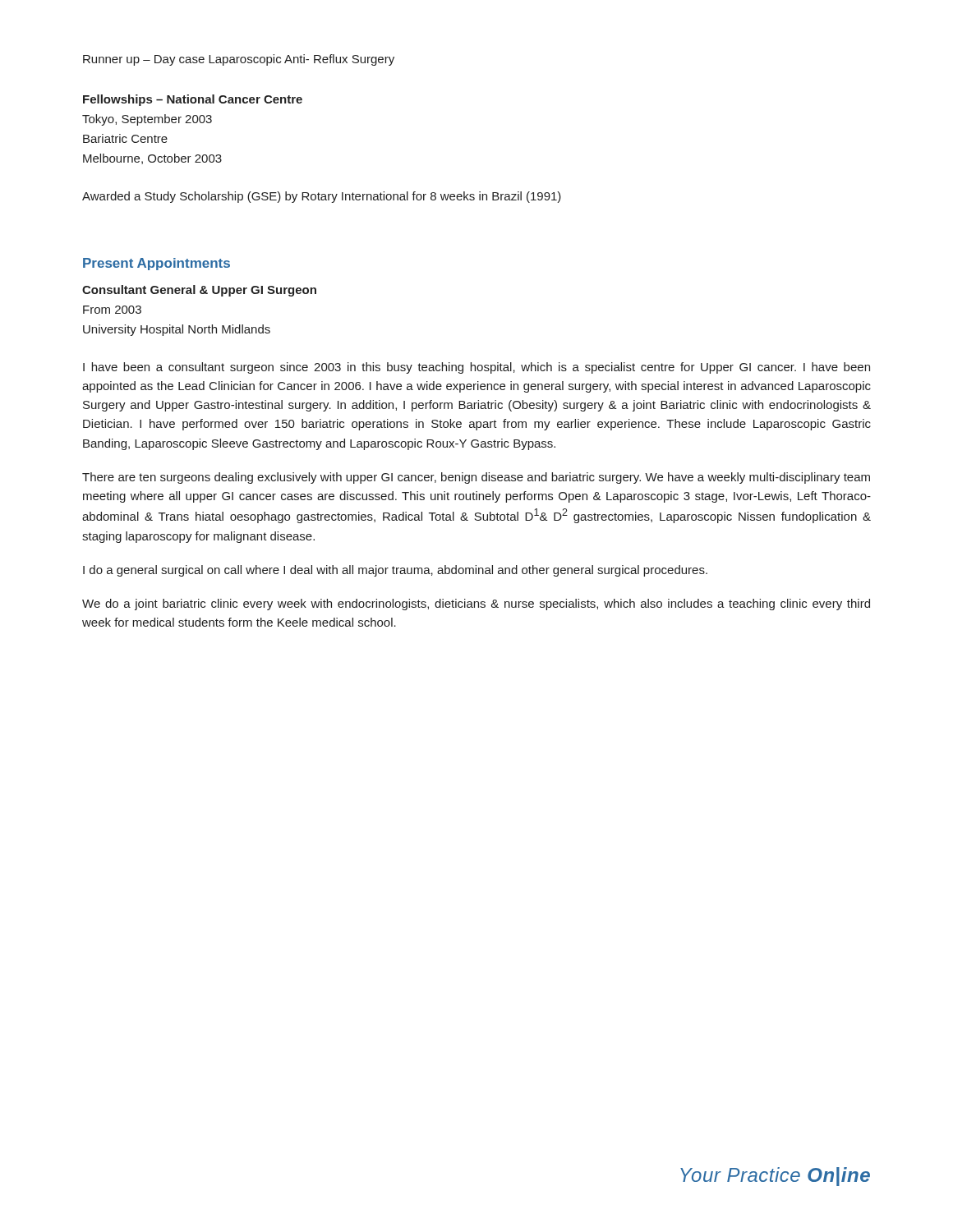Viewport: 953px width, 1232px height.
Task: Point to the passage starting "I have been a consultant surgeon"
Action: tap(476, 405)
